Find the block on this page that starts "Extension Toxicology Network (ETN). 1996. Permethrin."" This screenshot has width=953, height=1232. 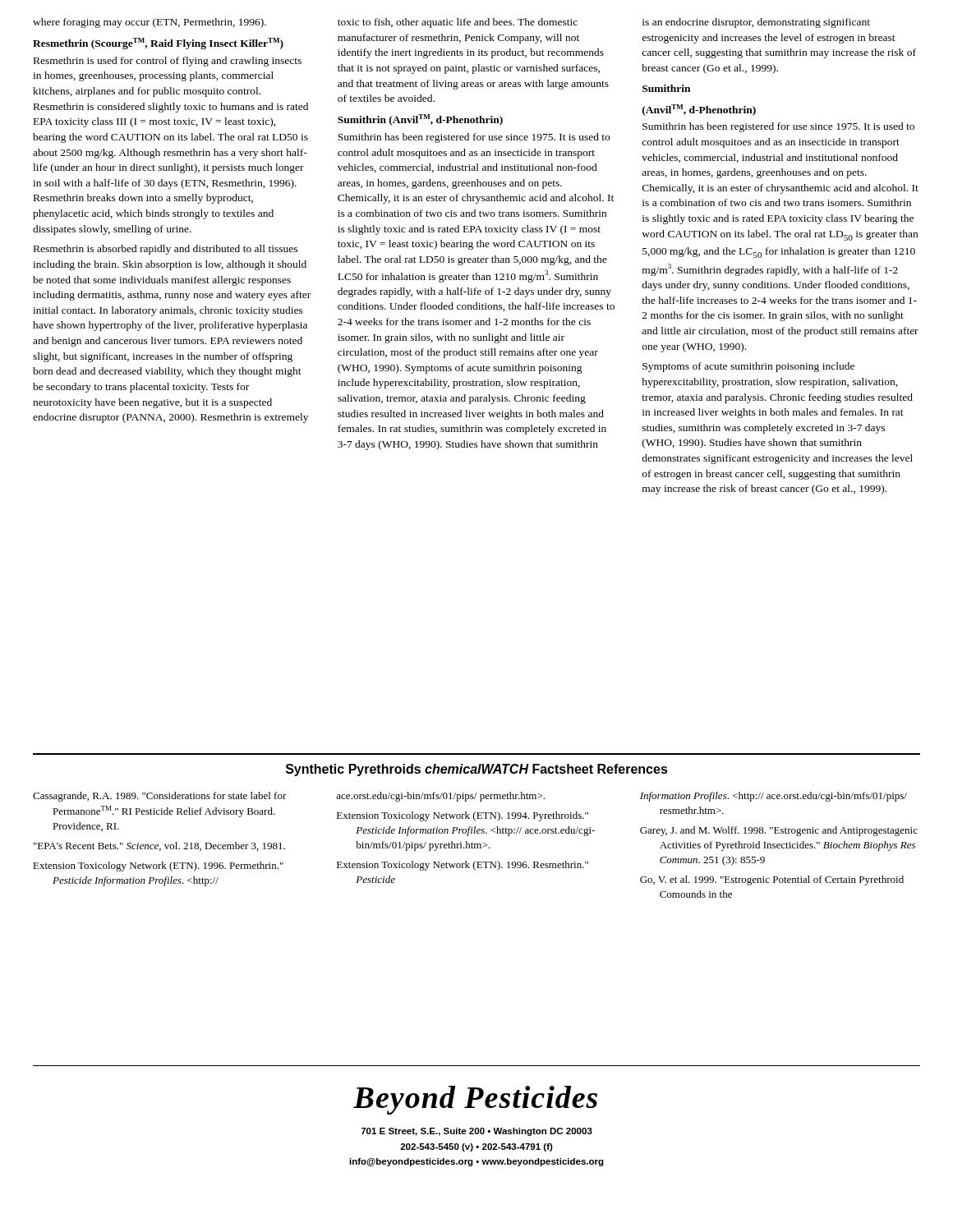pos(158,873)
